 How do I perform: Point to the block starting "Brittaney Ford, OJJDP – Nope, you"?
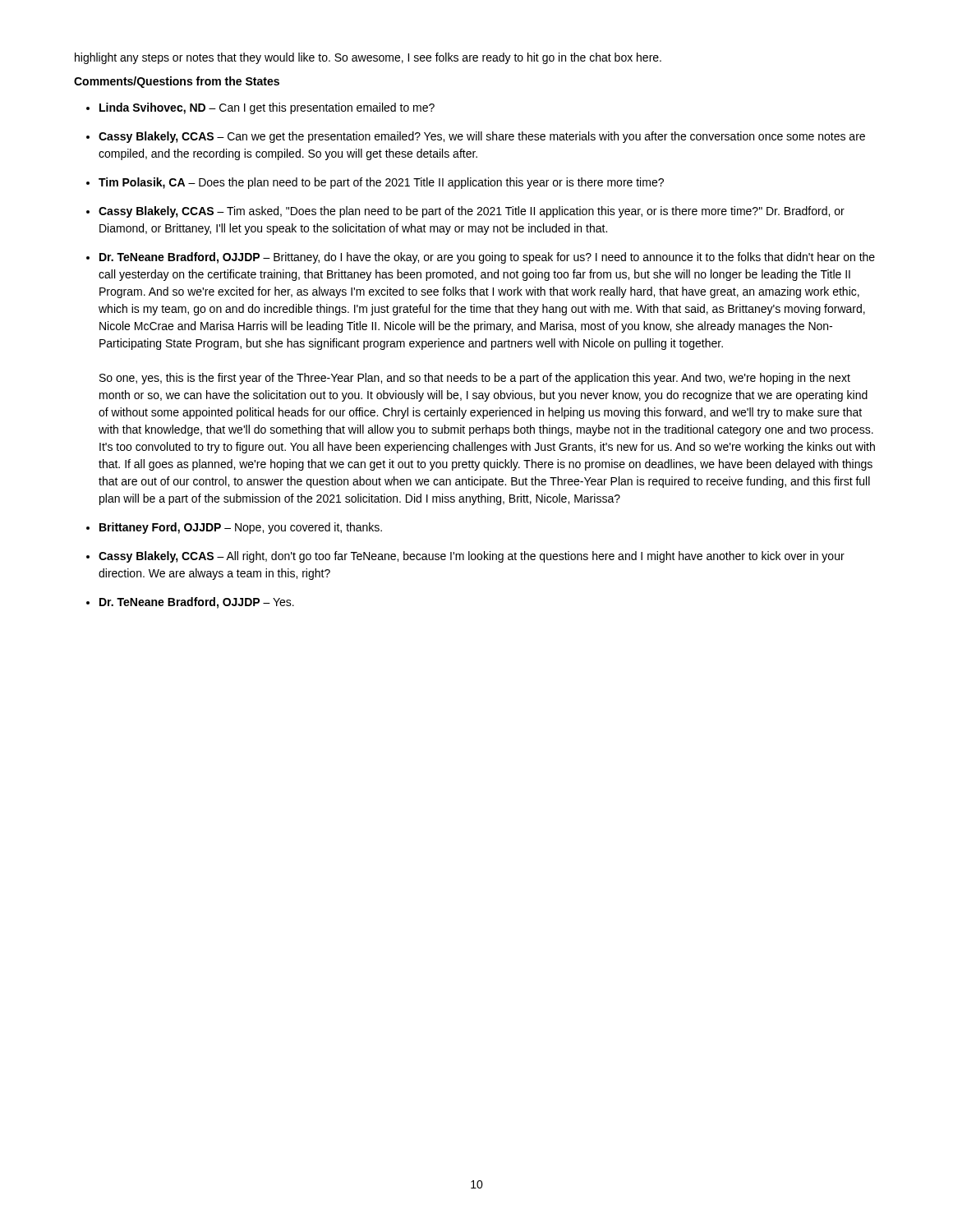pyautogui.click(x=241, y=527)
